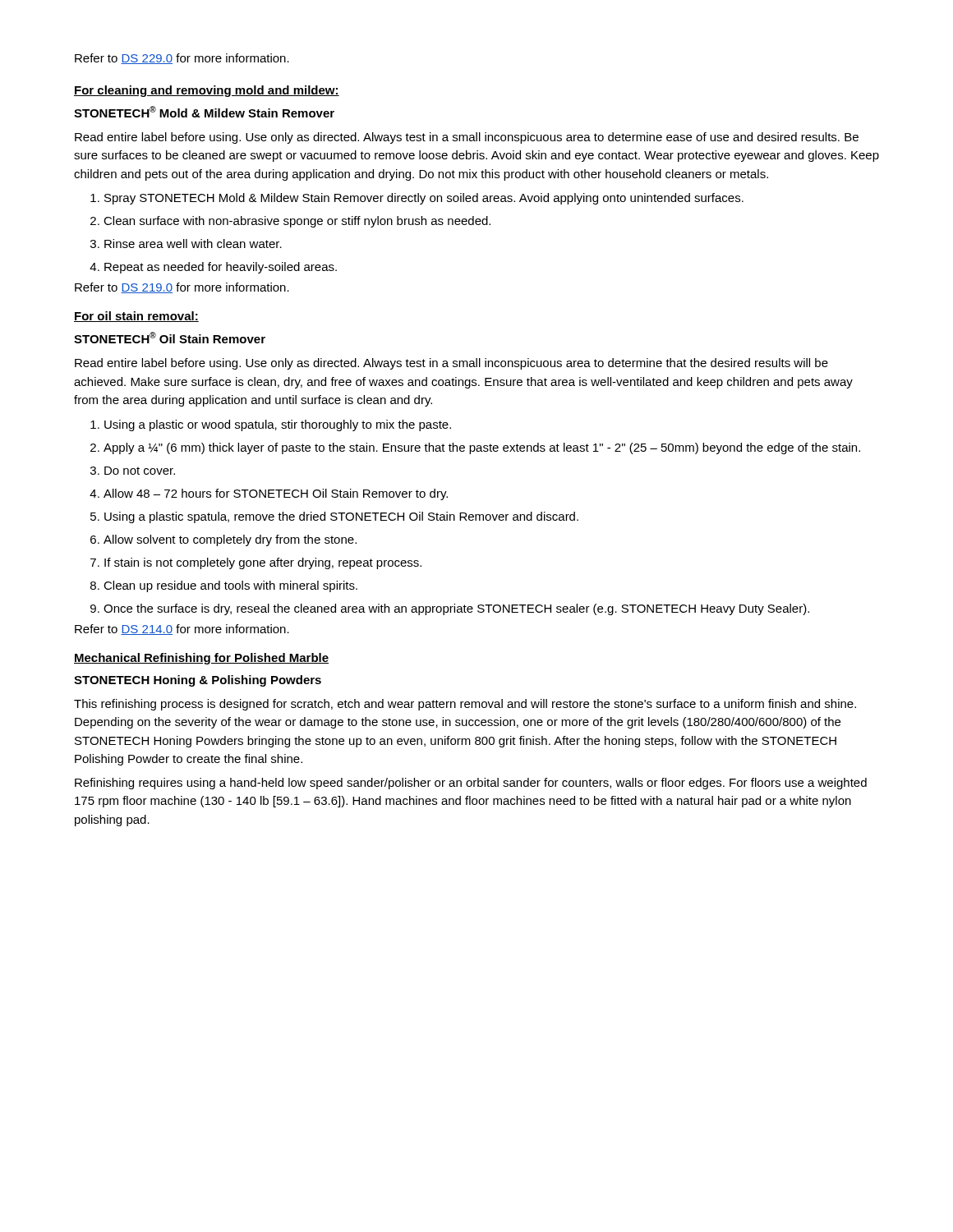Find the block starting "STONETECH® Mold & Mildew Stain"
Image resolution: width=953 pixels, height=1232 pixels.
coord(204,112)
